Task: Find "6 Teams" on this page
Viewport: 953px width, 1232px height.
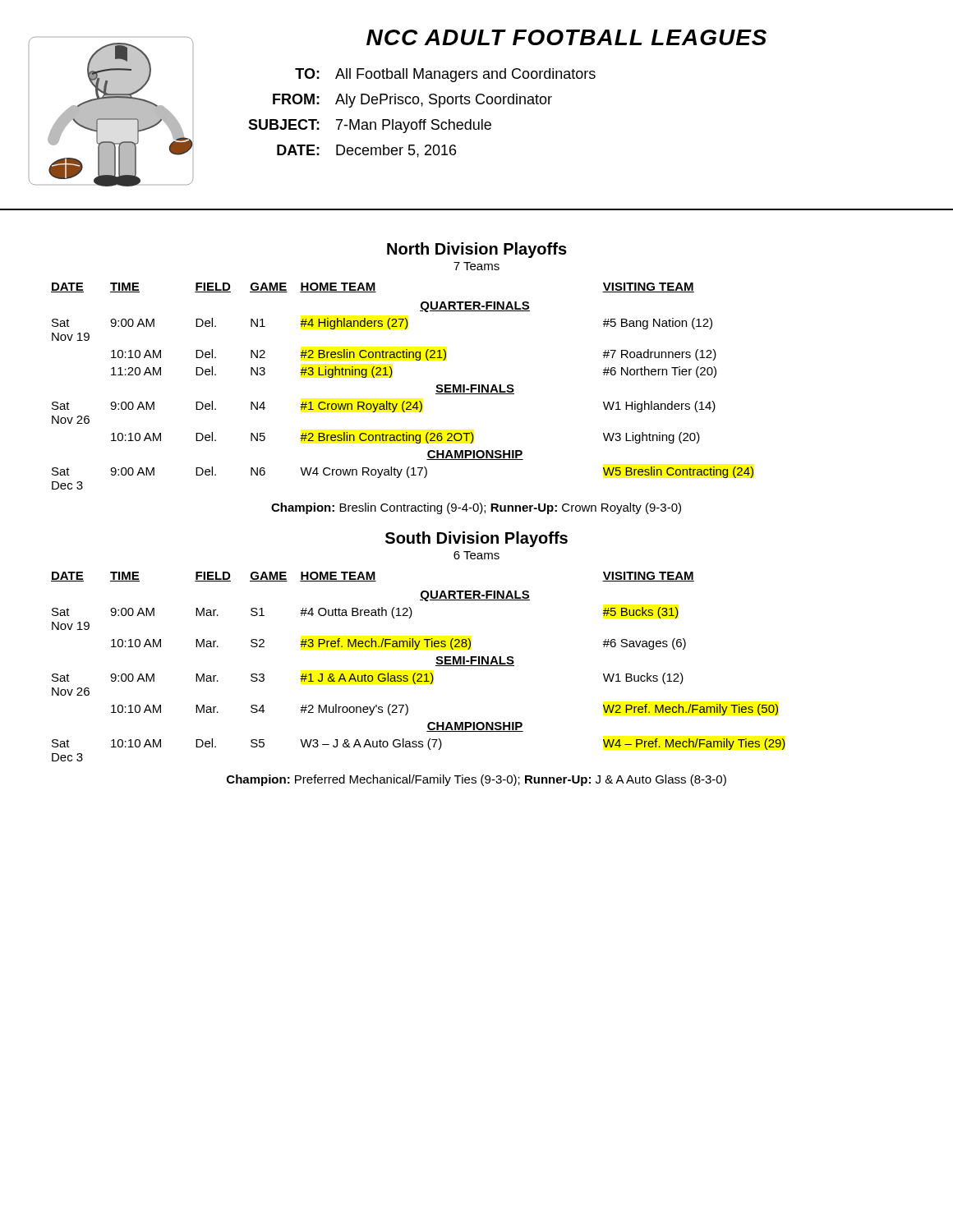Action: pos(476,555)
